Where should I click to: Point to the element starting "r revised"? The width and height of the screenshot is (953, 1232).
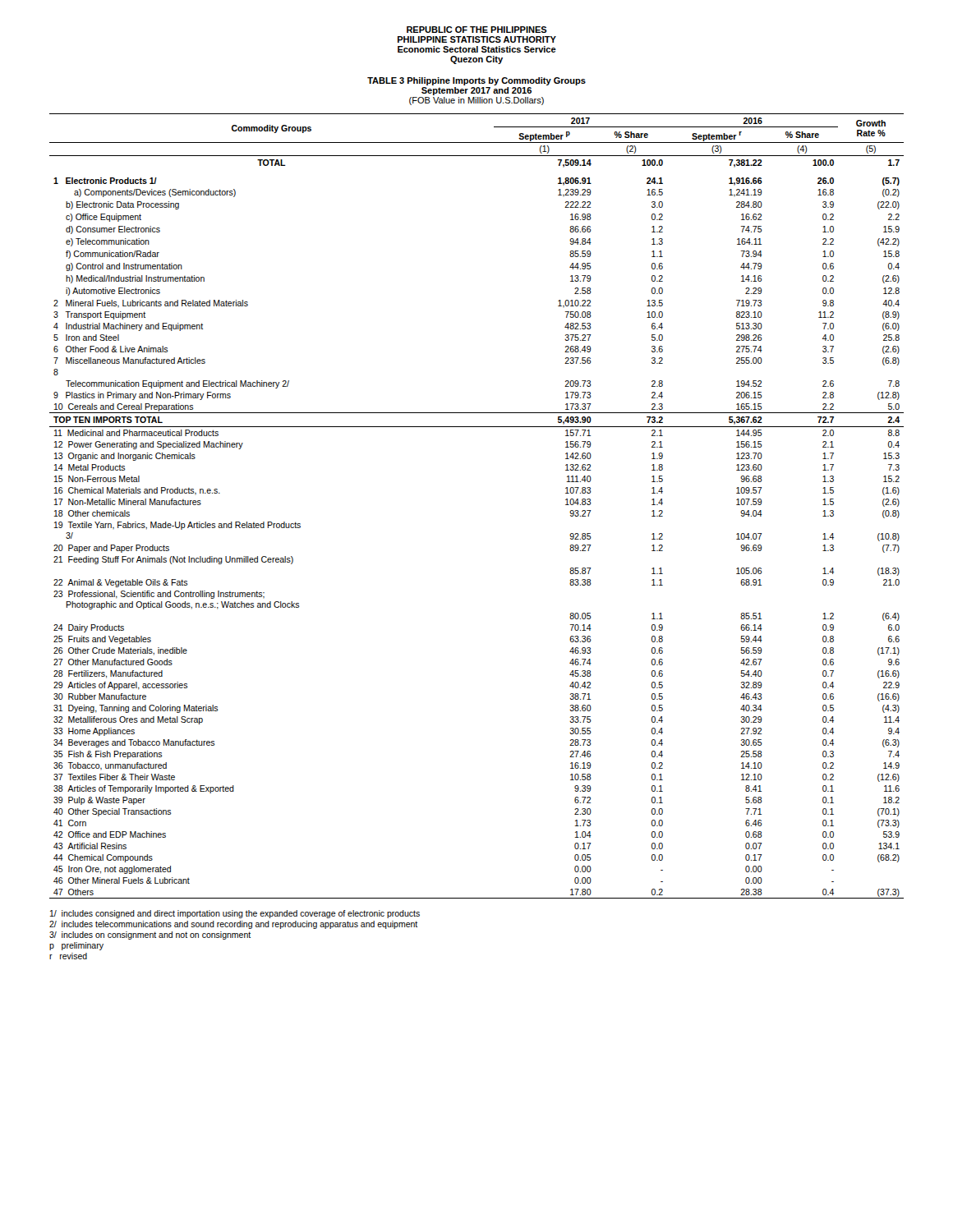tap(68, 956)
